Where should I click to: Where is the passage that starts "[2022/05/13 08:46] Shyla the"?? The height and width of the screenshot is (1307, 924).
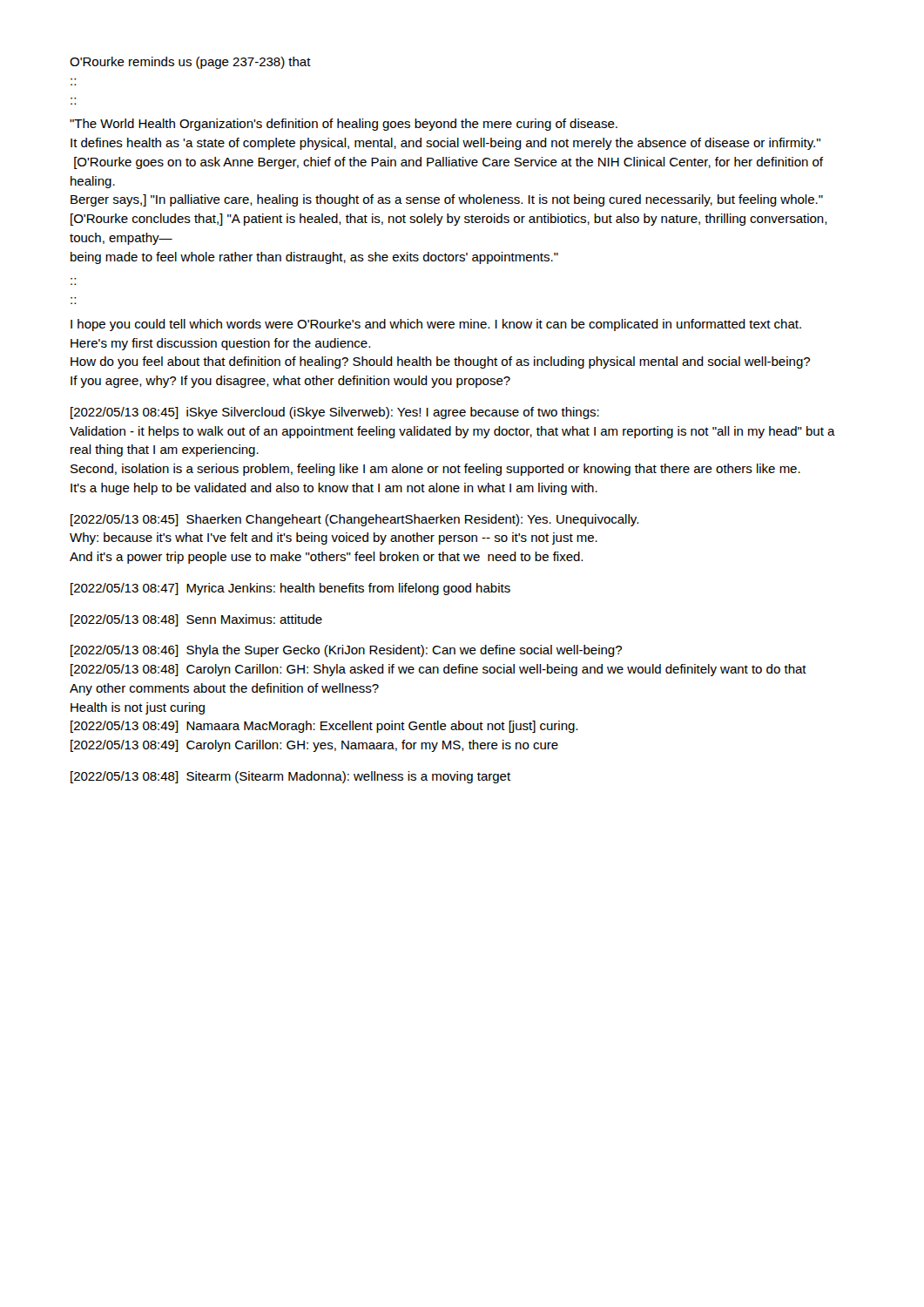coord(346,651)
